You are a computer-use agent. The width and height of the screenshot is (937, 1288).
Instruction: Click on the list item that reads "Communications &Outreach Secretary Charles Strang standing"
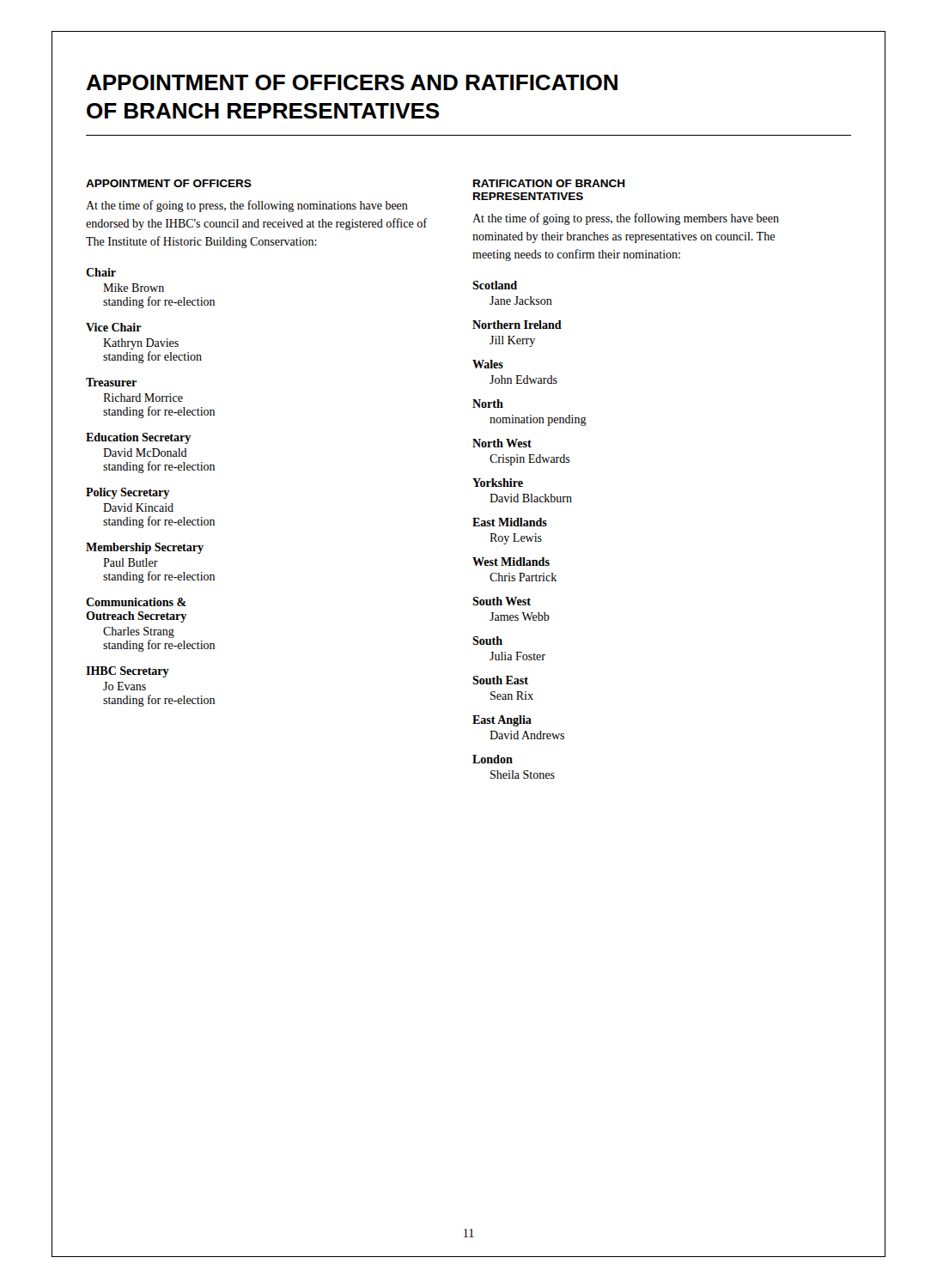[x=136, y=602]
